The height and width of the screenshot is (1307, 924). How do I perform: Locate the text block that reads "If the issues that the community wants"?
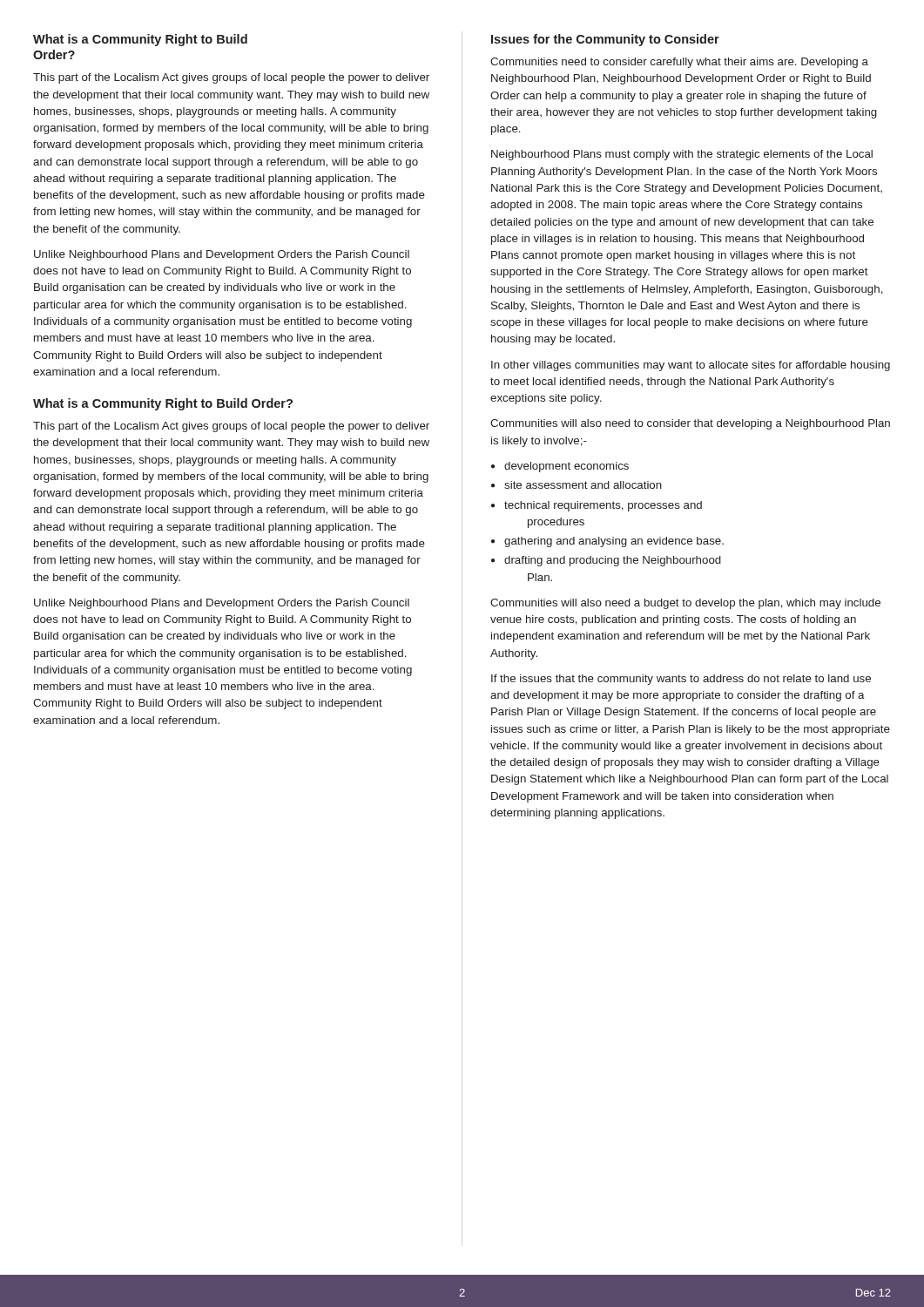[690, 745]
